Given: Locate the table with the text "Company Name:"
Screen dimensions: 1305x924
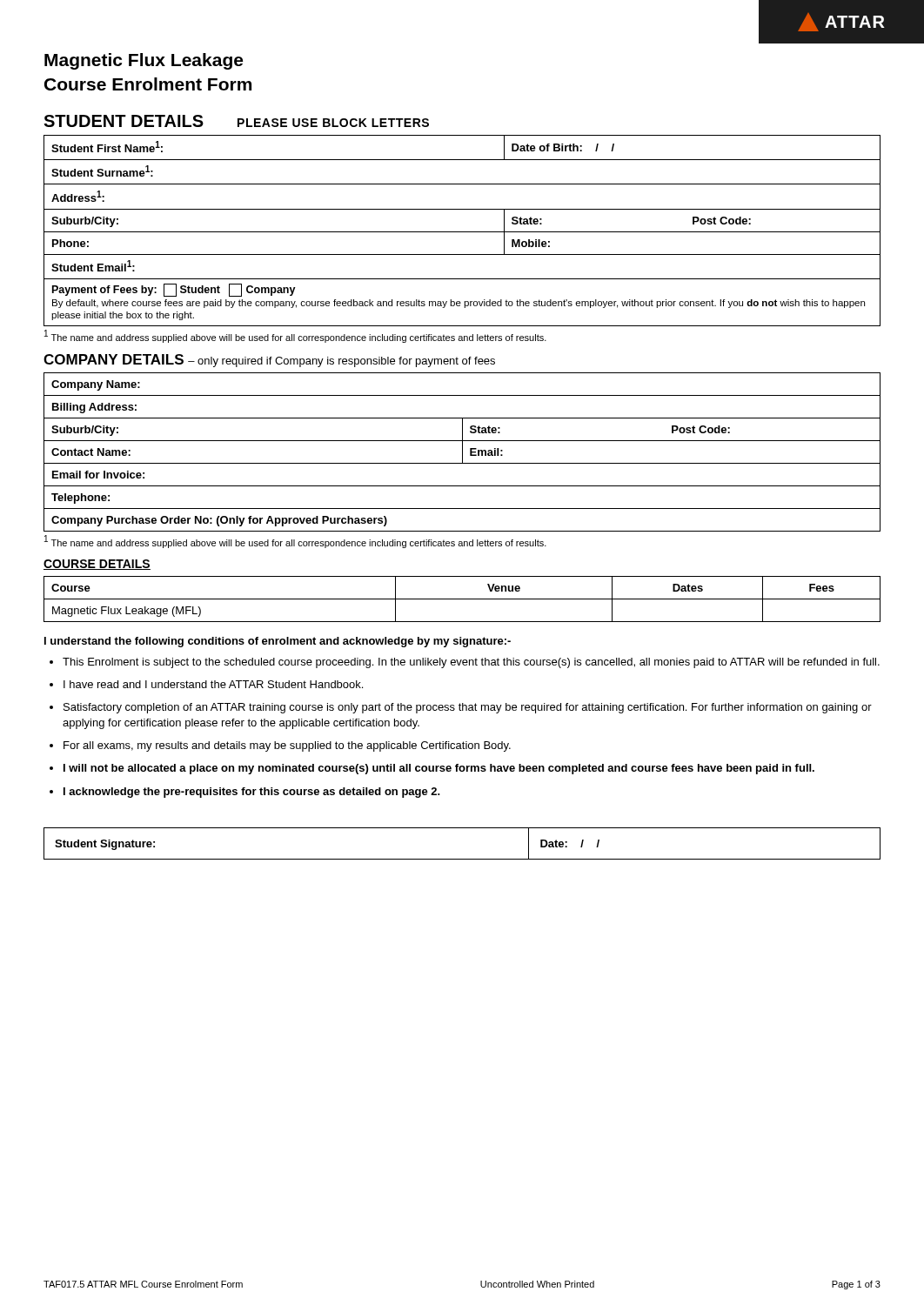Looking at the screenshot, I should click(x=462, y=452).
